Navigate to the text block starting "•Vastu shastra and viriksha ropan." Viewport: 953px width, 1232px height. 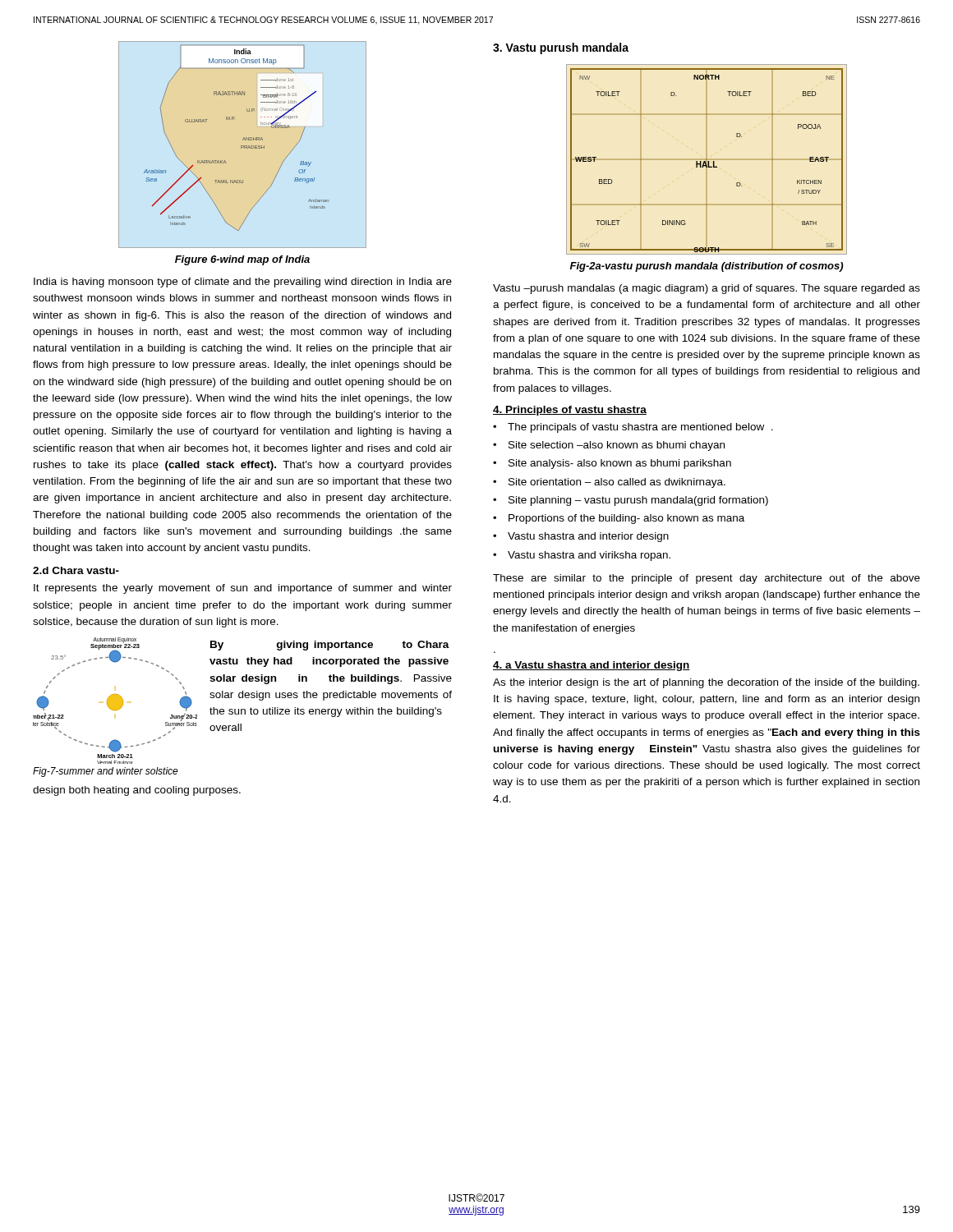pos(582,555)
